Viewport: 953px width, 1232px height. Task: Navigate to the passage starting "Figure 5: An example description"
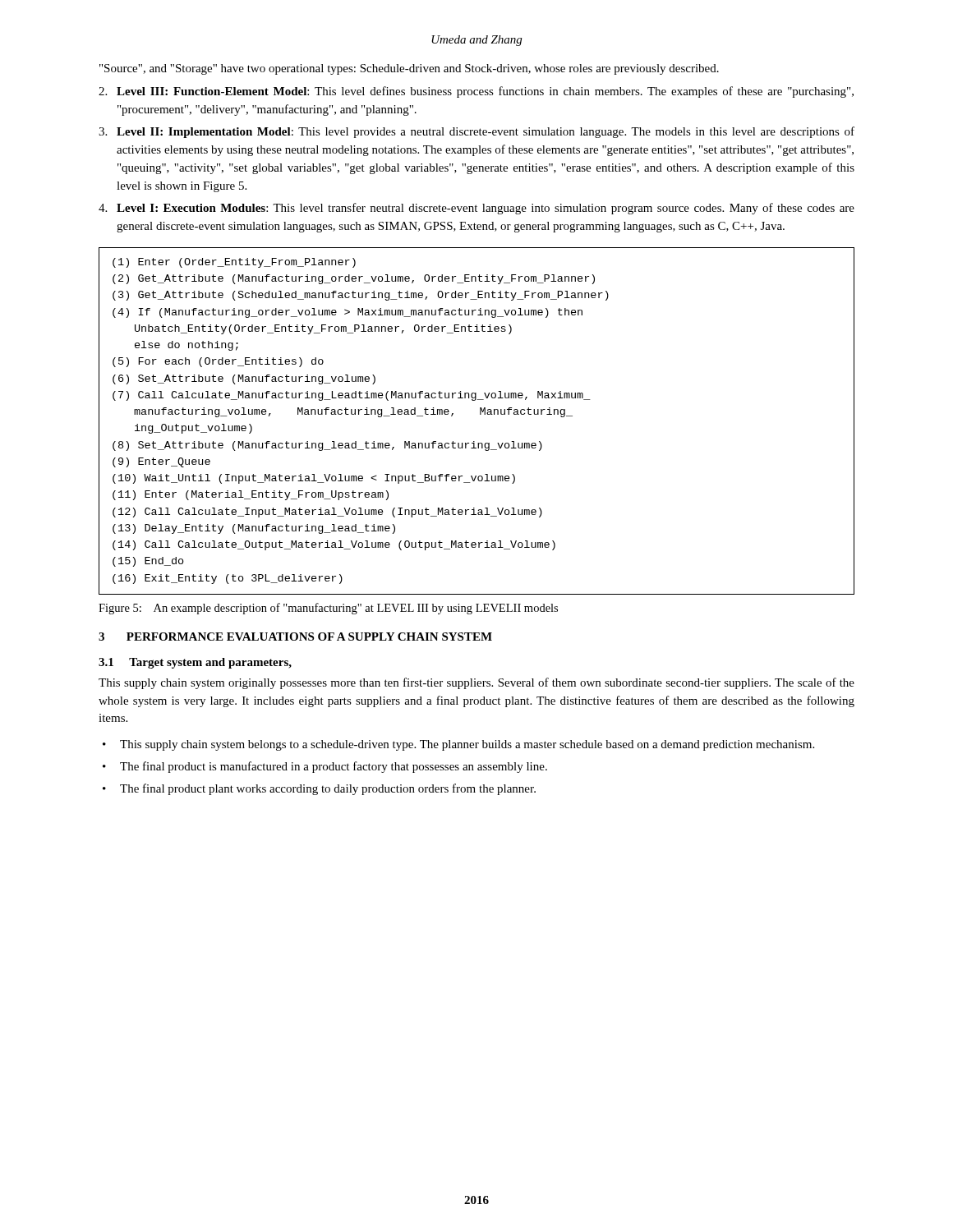pos(328,608)
